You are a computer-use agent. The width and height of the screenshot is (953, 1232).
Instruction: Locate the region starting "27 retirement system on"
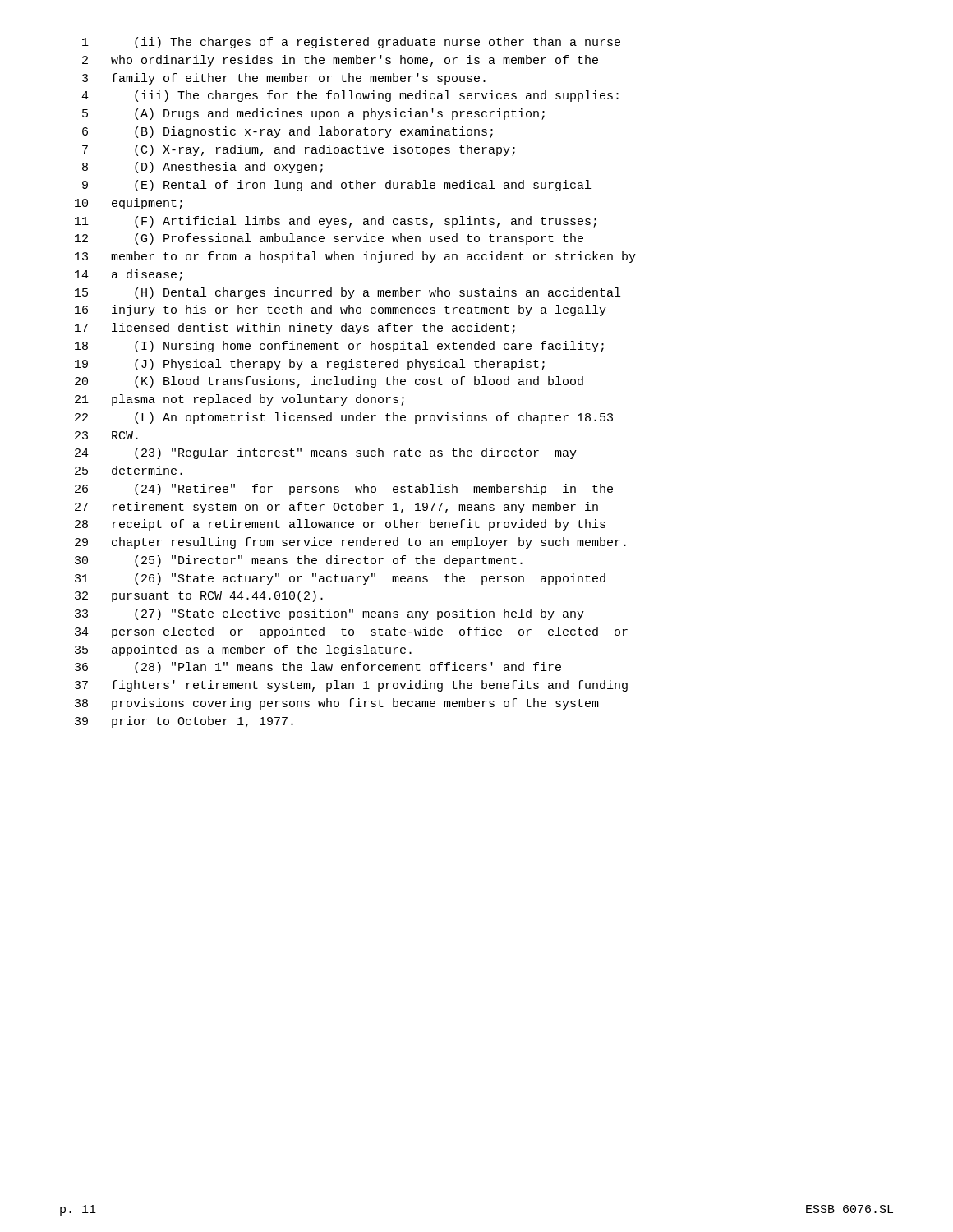point(329,508)
